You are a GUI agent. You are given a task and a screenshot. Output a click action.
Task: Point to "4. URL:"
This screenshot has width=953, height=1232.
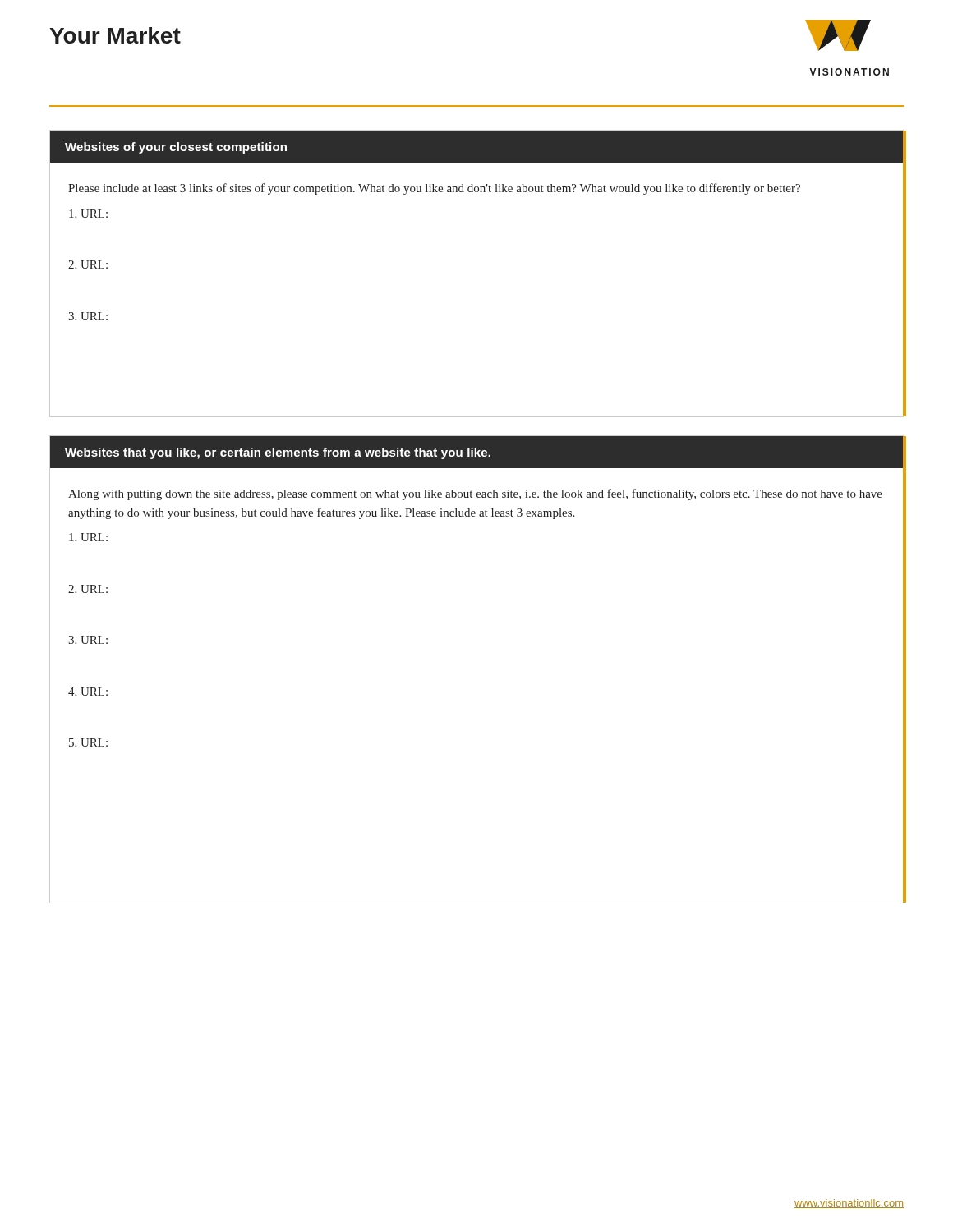(88, 691)
